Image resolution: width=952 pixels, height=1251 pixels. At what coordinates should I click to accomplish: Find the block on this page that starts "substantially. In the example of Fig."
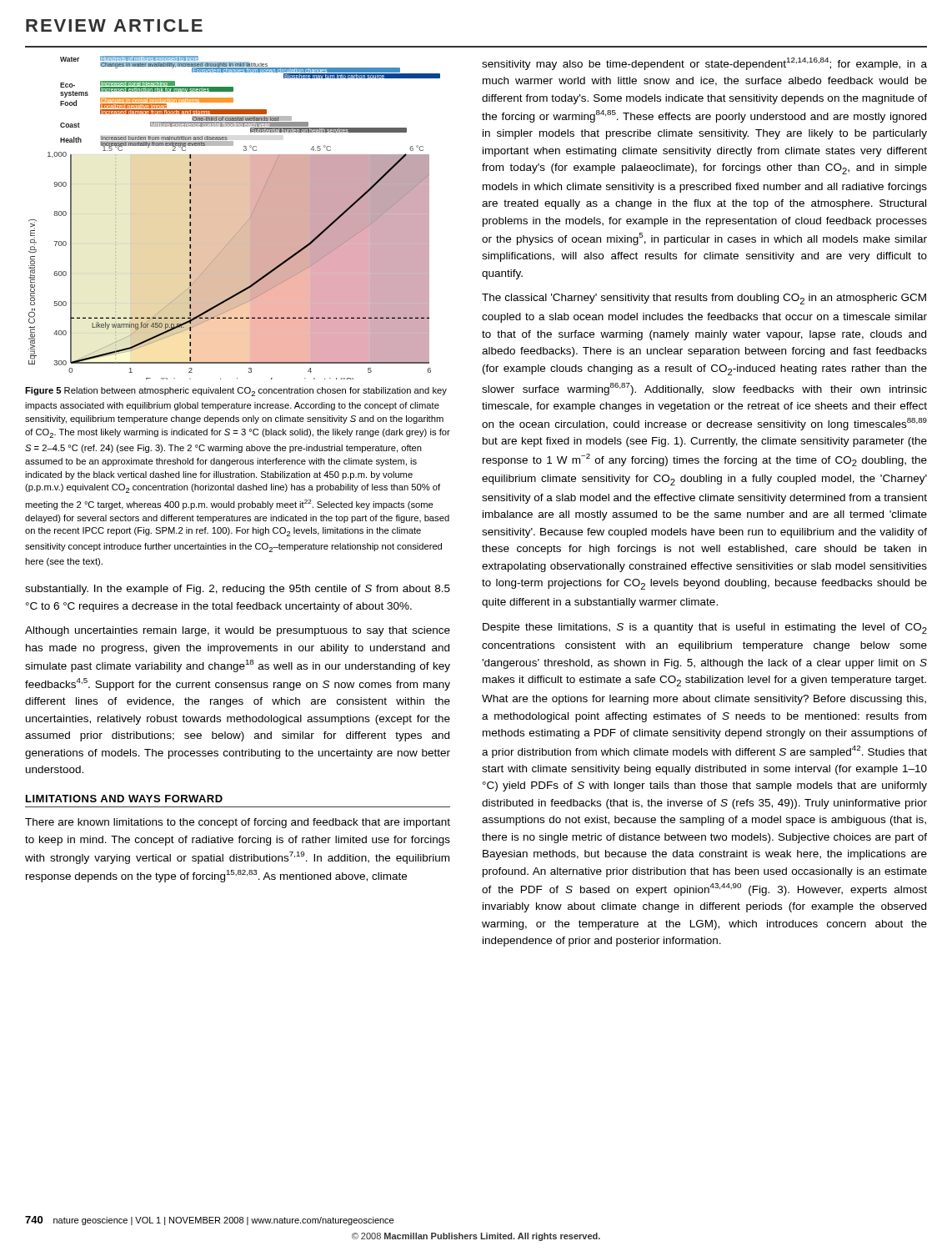pyautogui.click(x=238, y=680)
